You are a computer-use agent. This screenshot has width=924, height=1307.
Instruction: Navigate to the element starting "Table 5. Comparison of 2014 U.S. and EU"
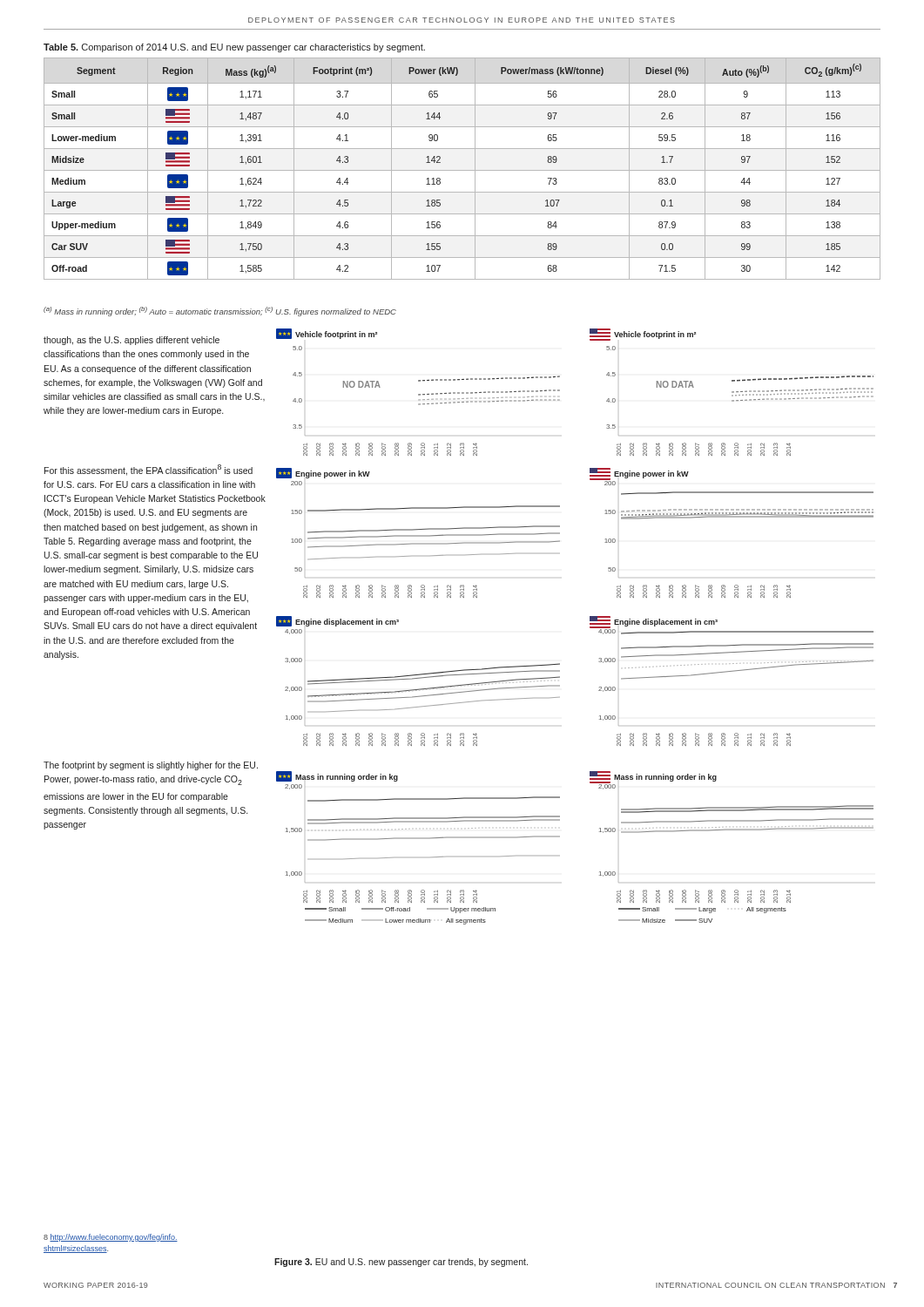[x=235, y=47]
